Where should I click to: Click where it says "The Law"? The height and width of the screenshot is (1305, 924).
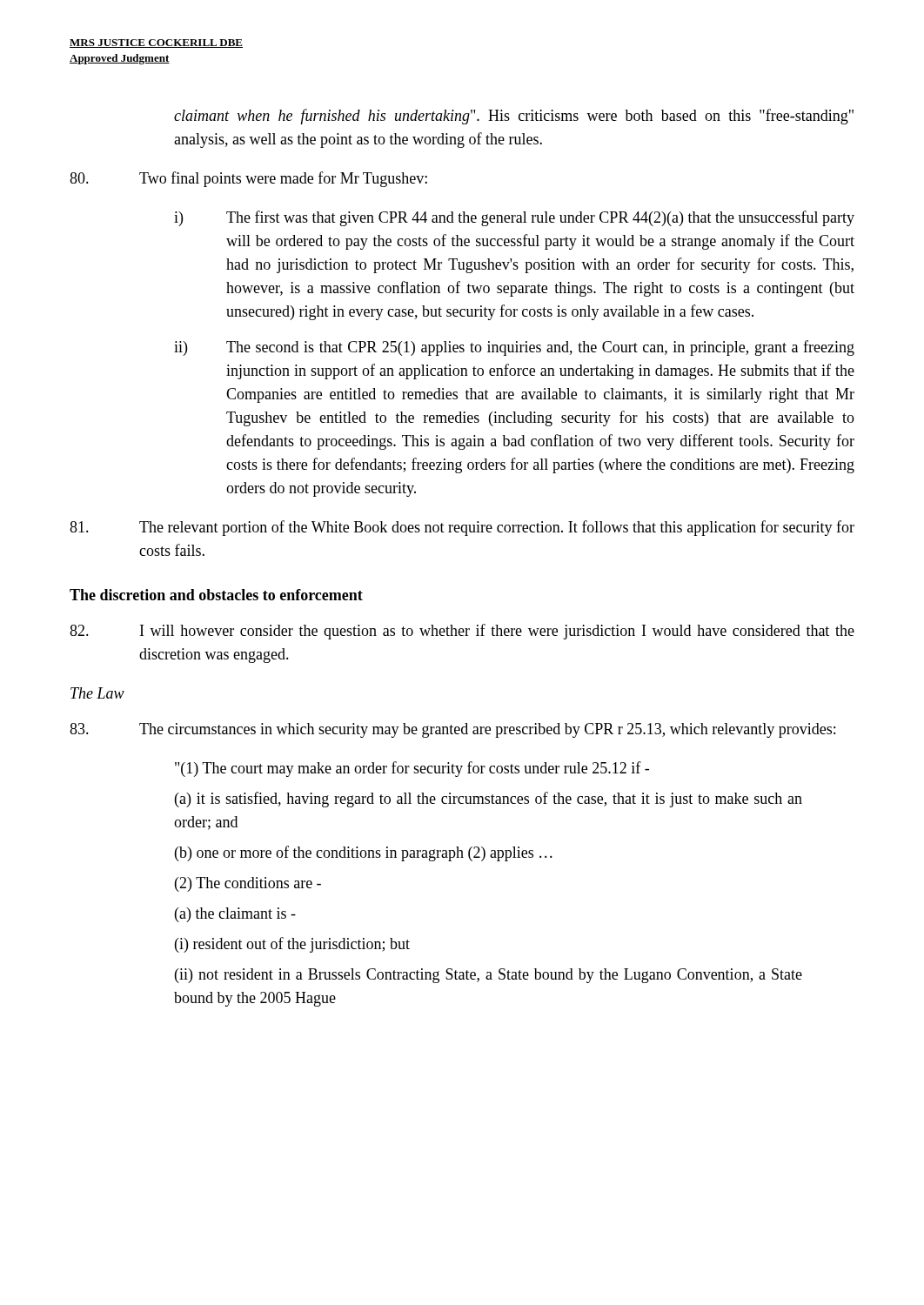point(97,693)
